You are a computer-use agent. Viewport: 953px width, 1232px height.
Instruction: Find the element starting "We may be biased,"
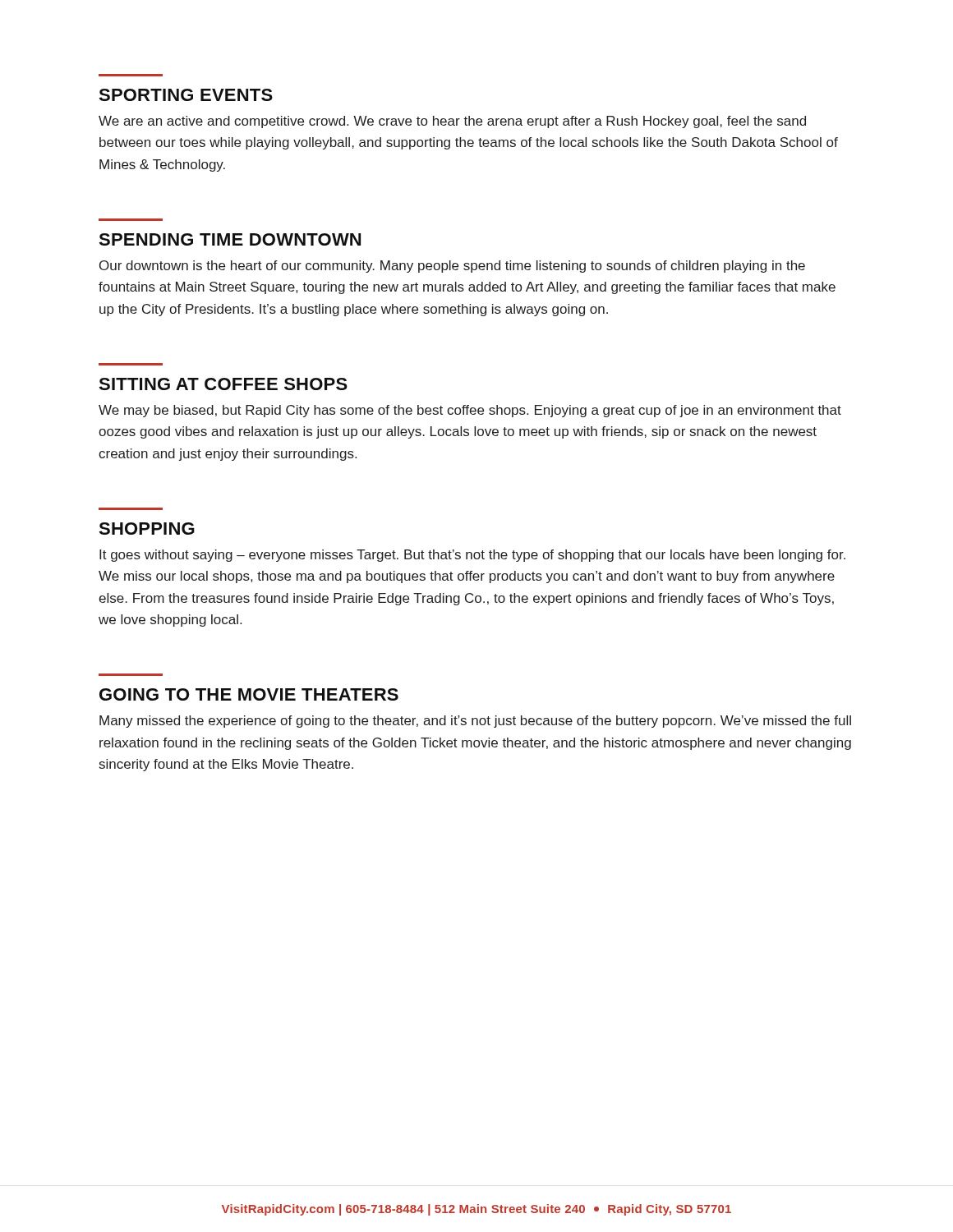pyautogui.click(x=476, y=432)
